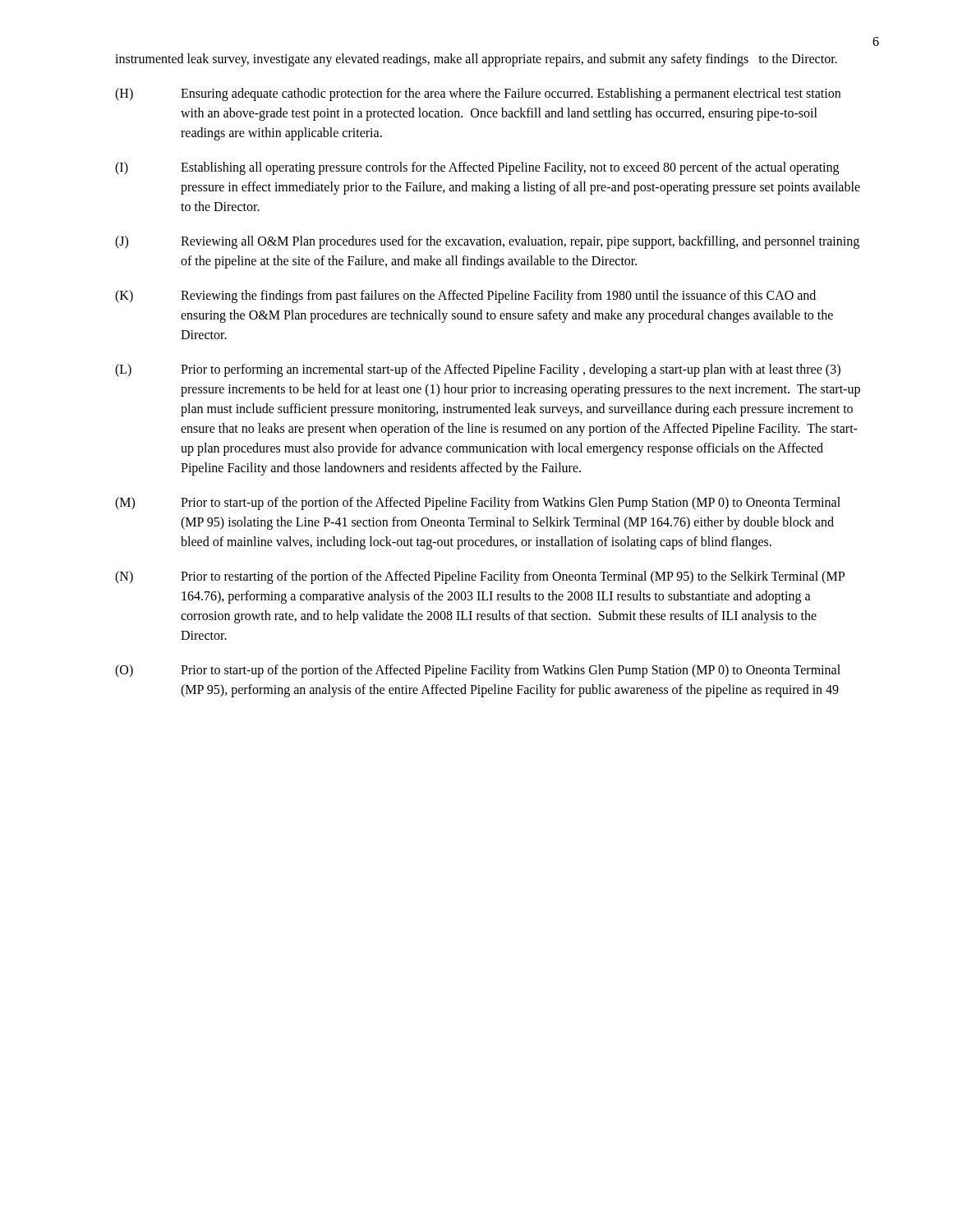The width and height of the screenshot is (953, 1232).
Task: Select the text block with the text "instrumented leak survey,"
Action: [x=476, y=59]
